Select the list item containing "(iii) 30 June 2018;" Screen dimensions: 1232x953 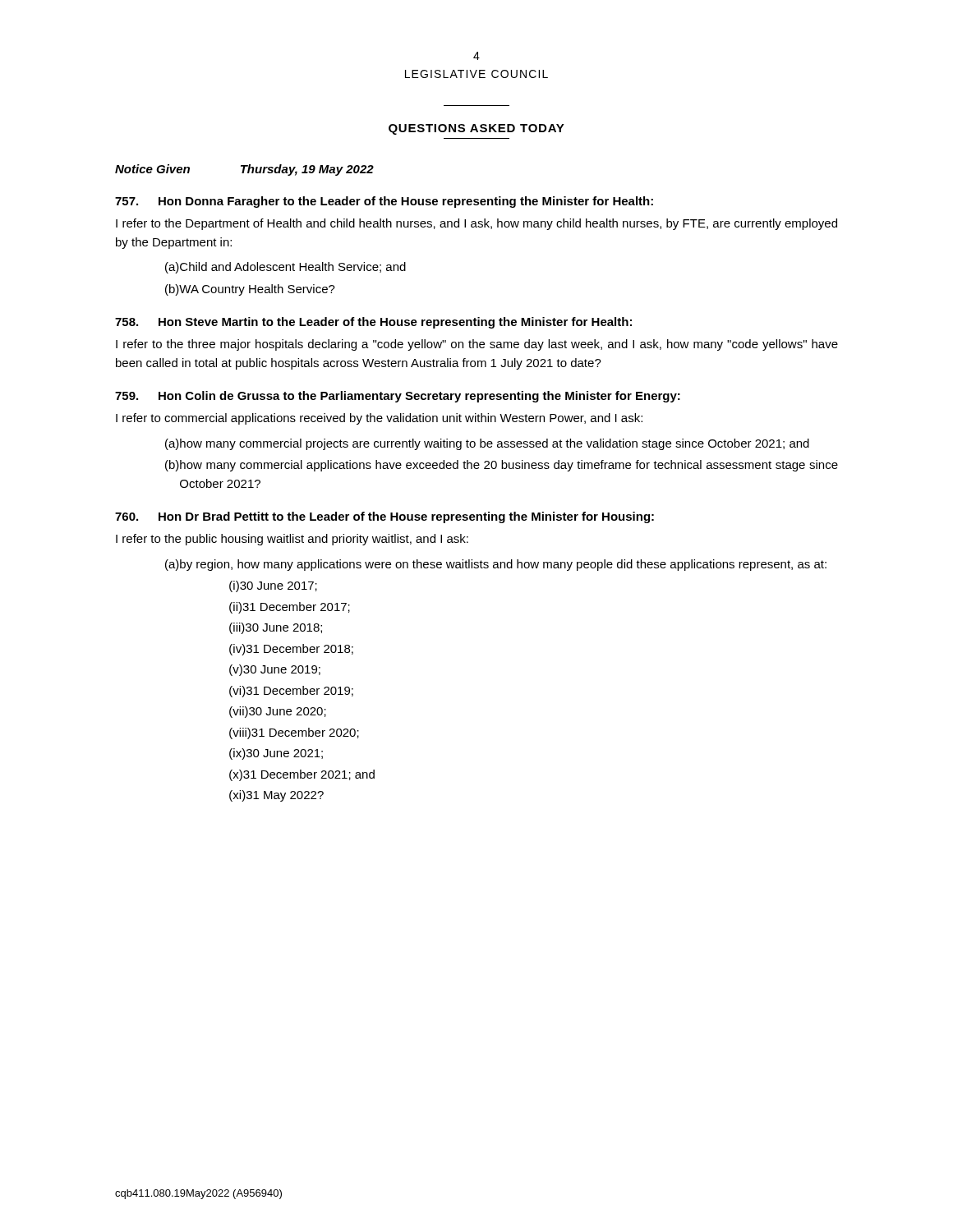(x=276, y=628)
